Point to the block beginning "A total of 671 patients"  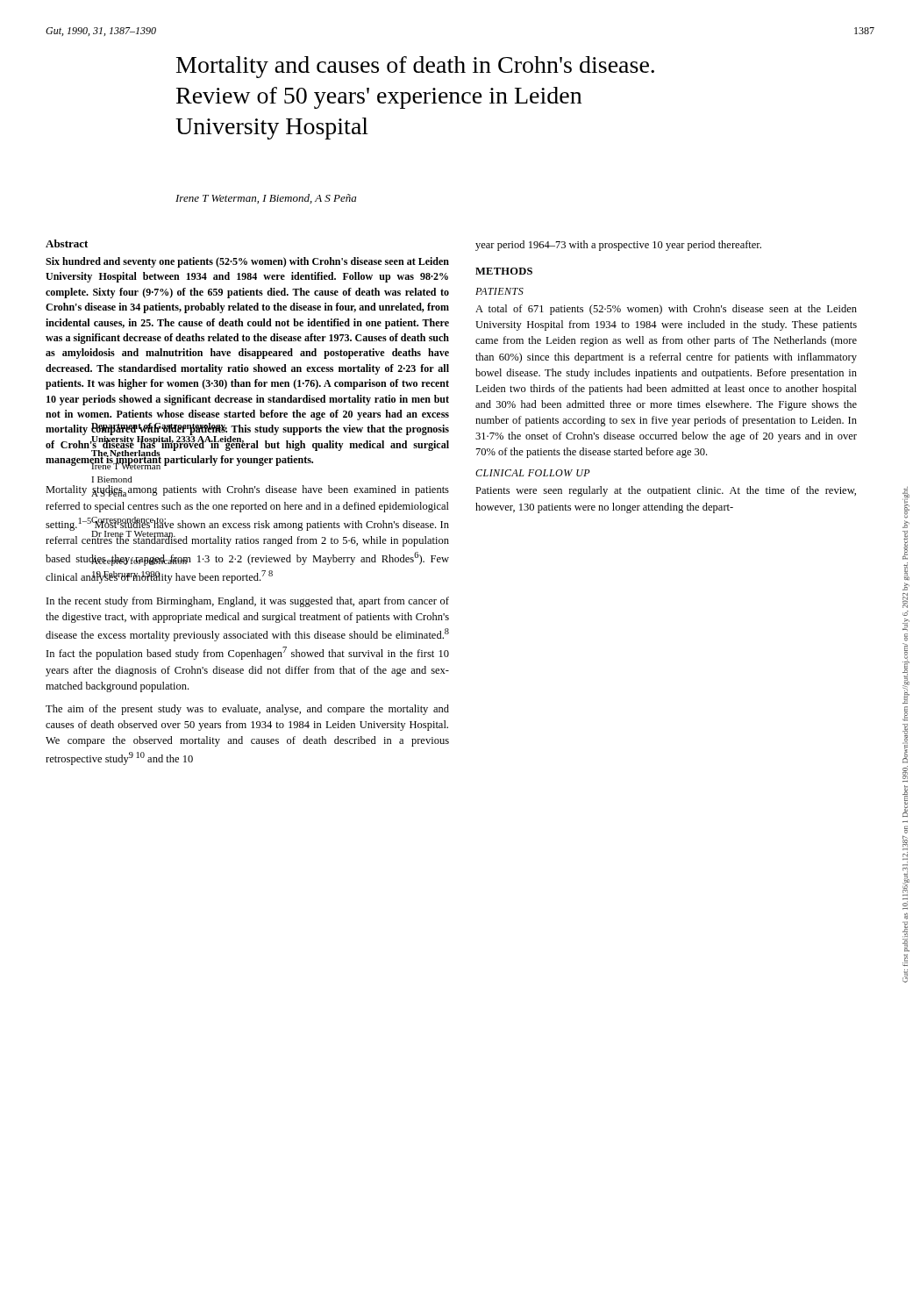coord(666,381)
